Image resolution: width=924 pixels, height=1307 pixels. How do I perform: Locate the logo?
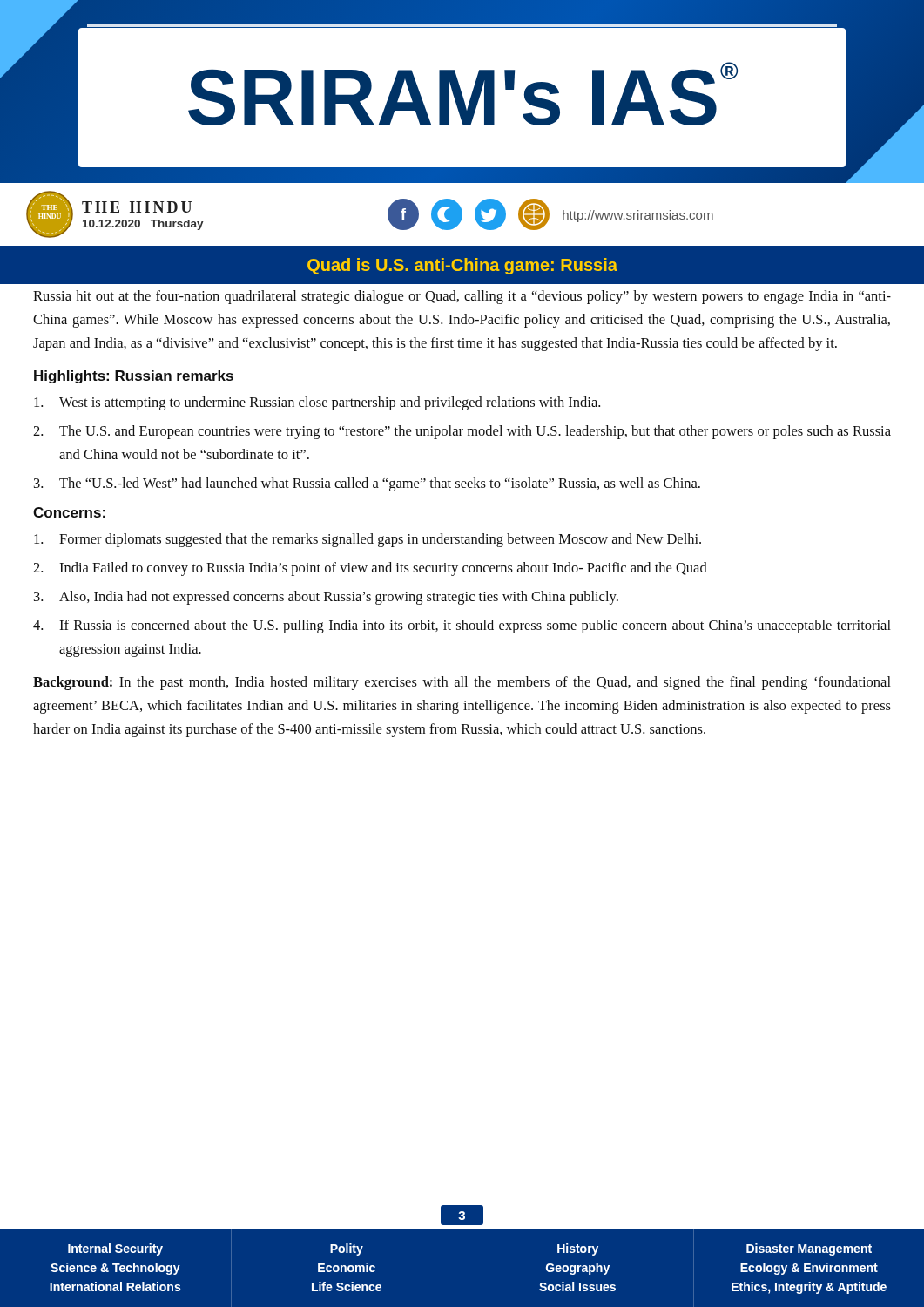pos(462,91)
